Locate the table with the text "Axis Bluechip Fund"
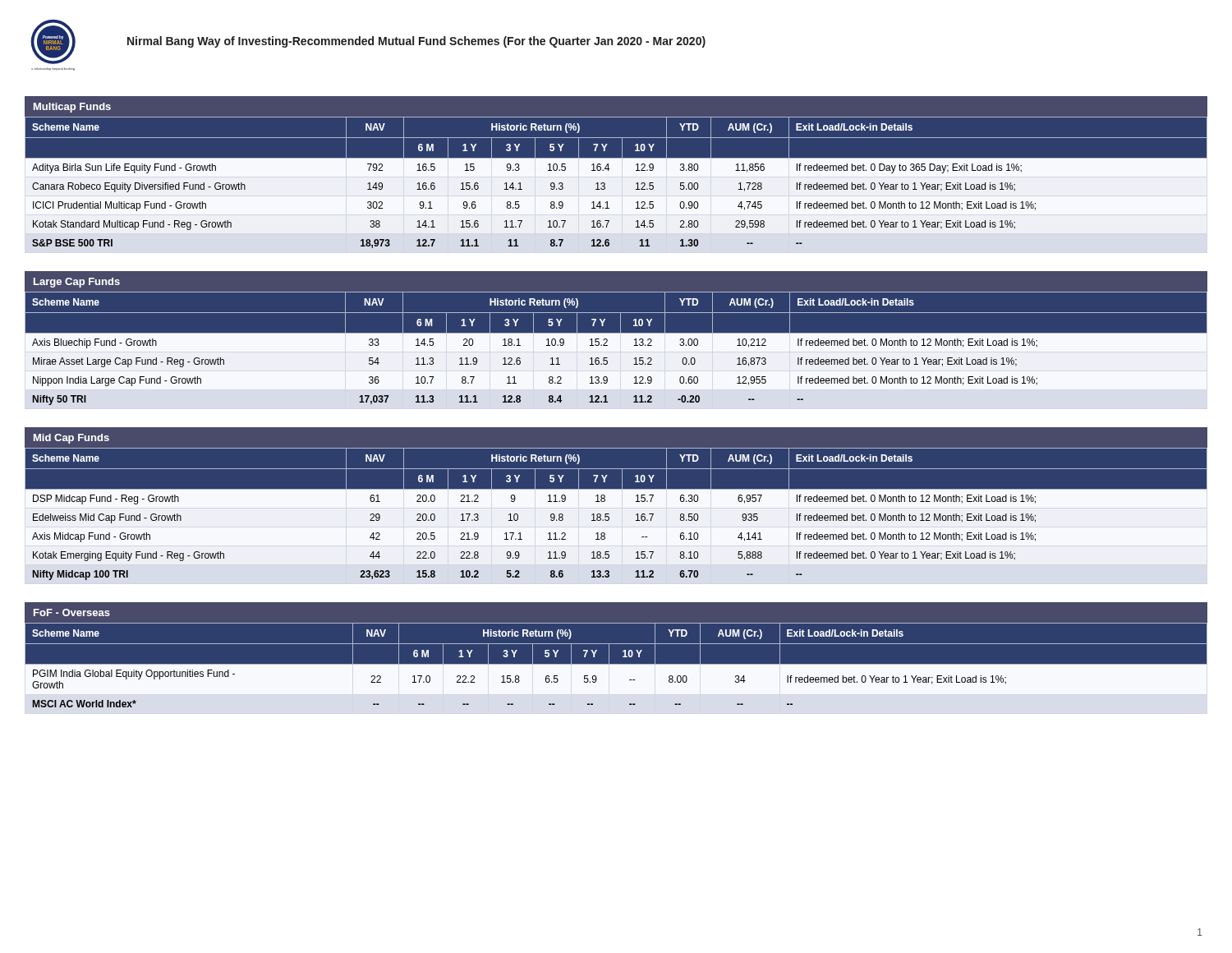1232x953 pixels. [616, 350]
